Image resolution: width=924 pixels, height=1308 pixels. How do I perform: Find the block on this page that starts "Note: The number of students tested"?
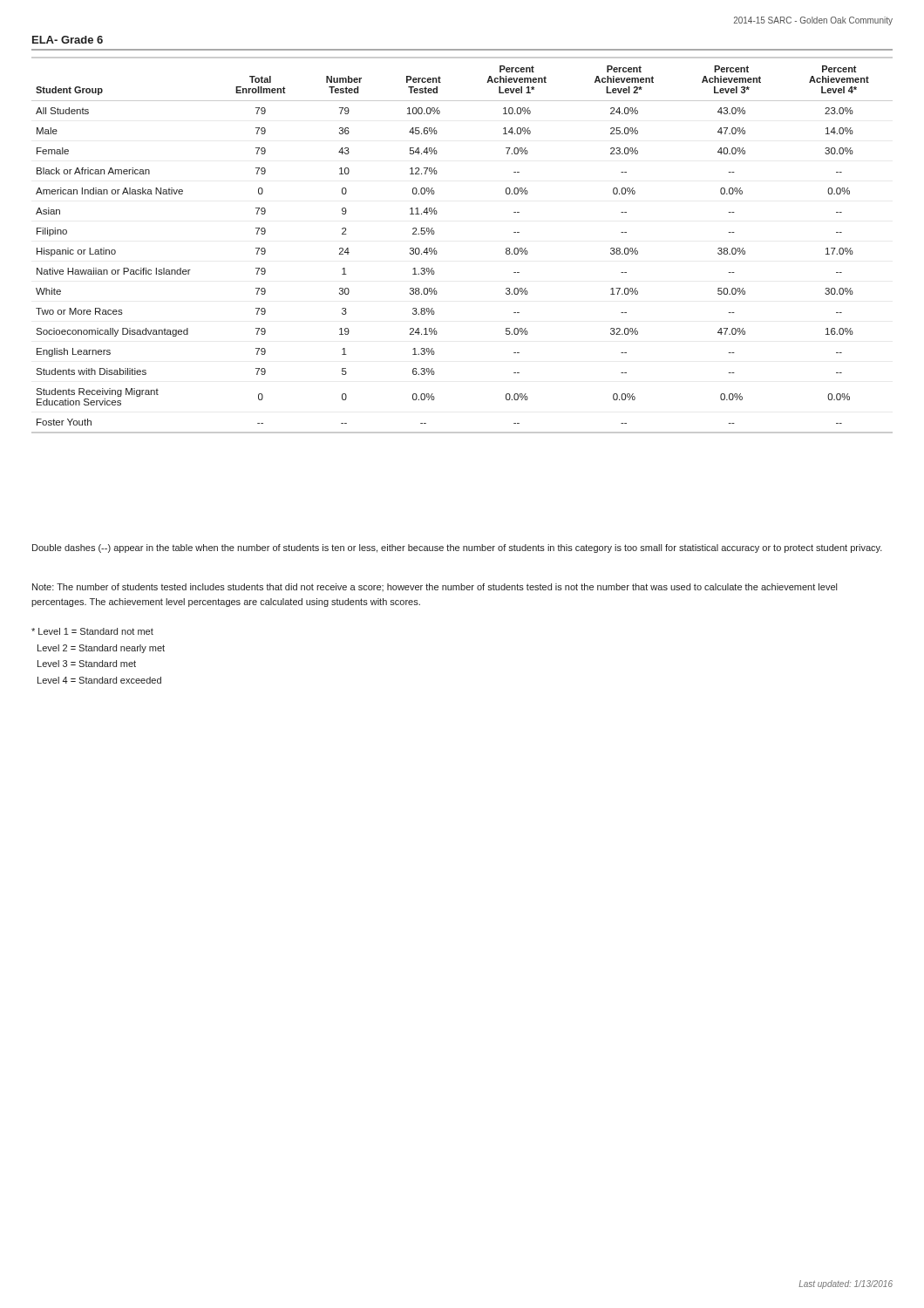435,594
